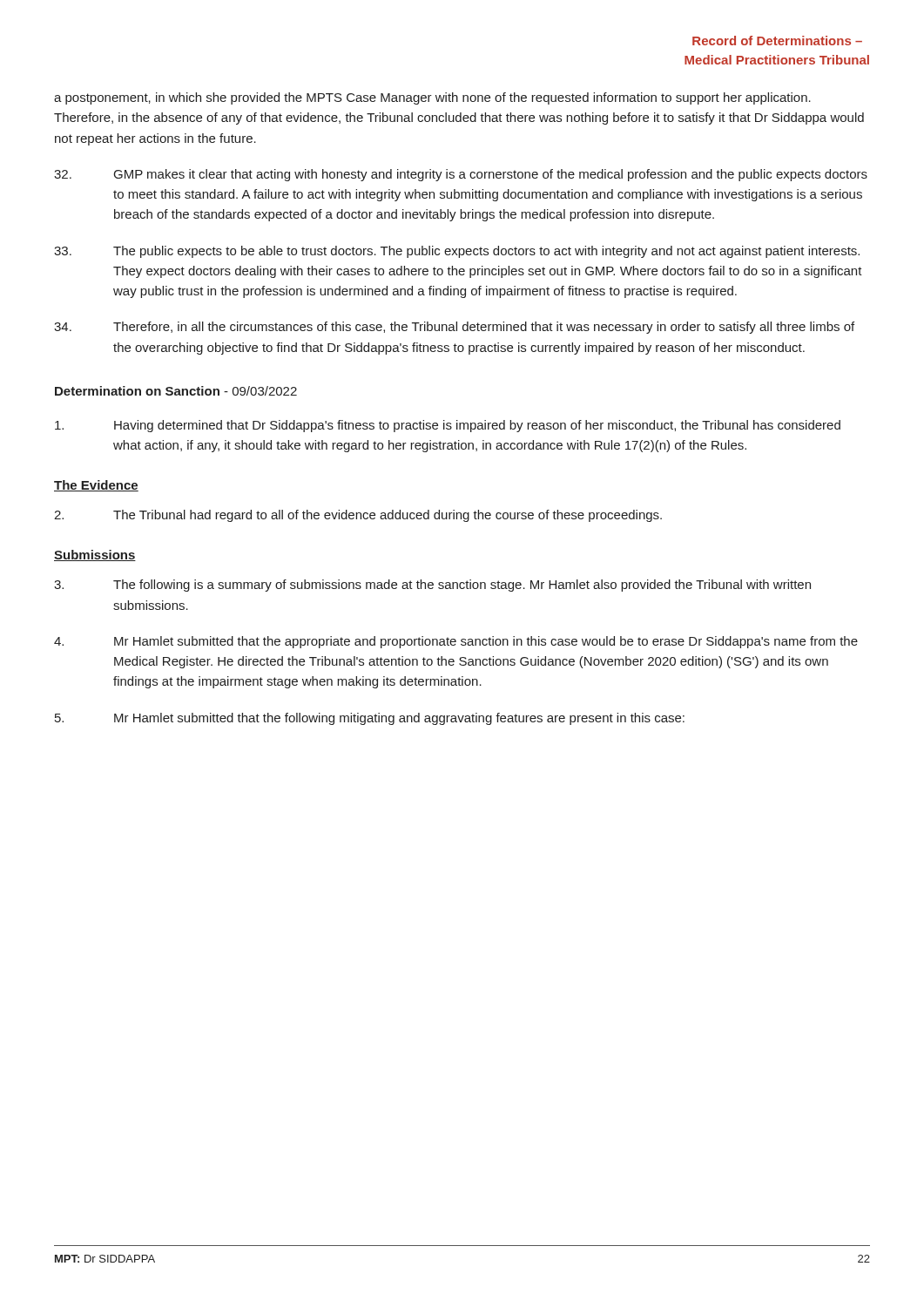This screenshot has height=1307, width=924.
Task: Find "The Evidence" on this page
Action: [x=96, y=485]
